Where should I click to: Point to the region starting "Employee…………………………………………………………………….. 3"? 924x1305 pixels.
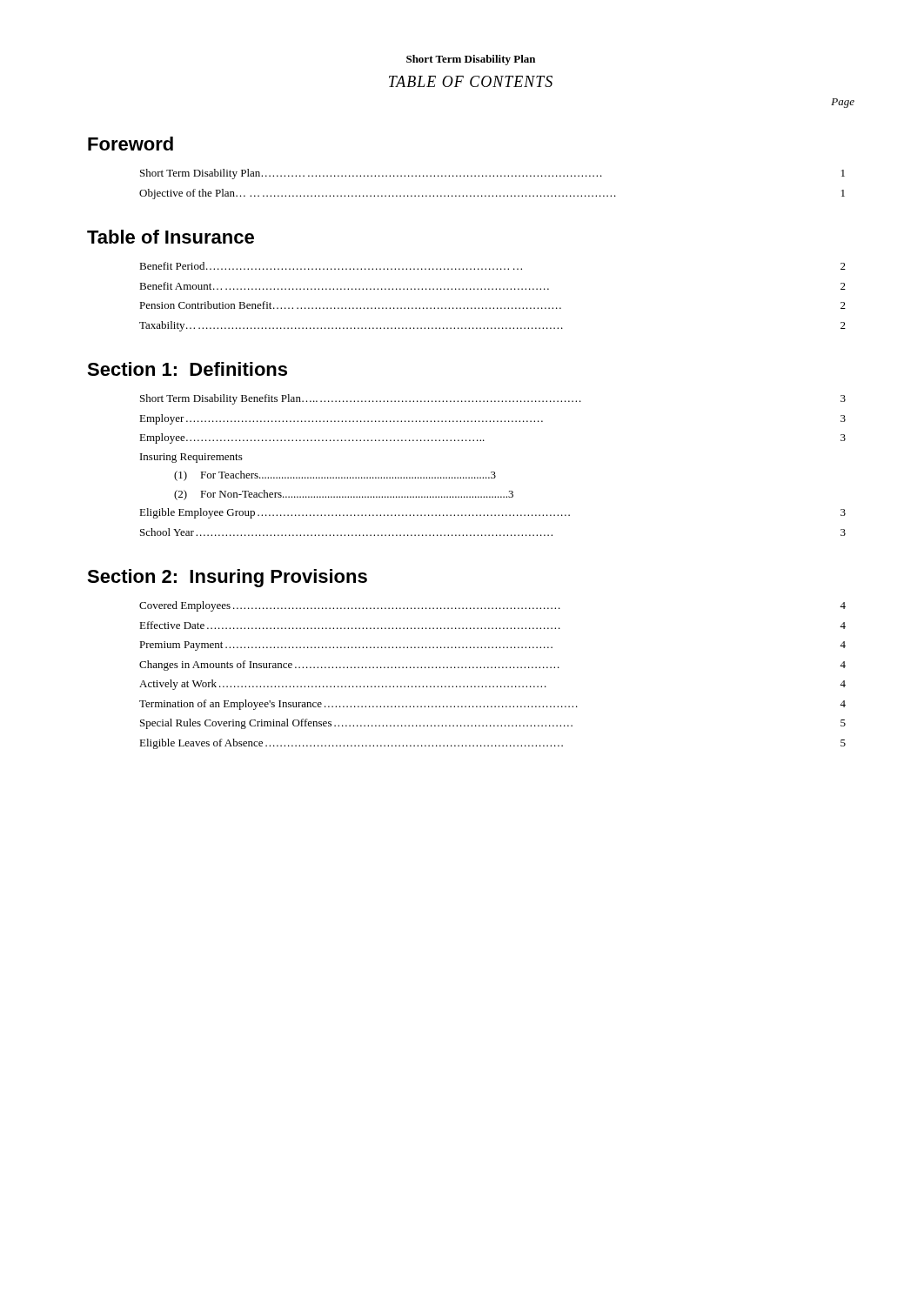pos(492,437)
